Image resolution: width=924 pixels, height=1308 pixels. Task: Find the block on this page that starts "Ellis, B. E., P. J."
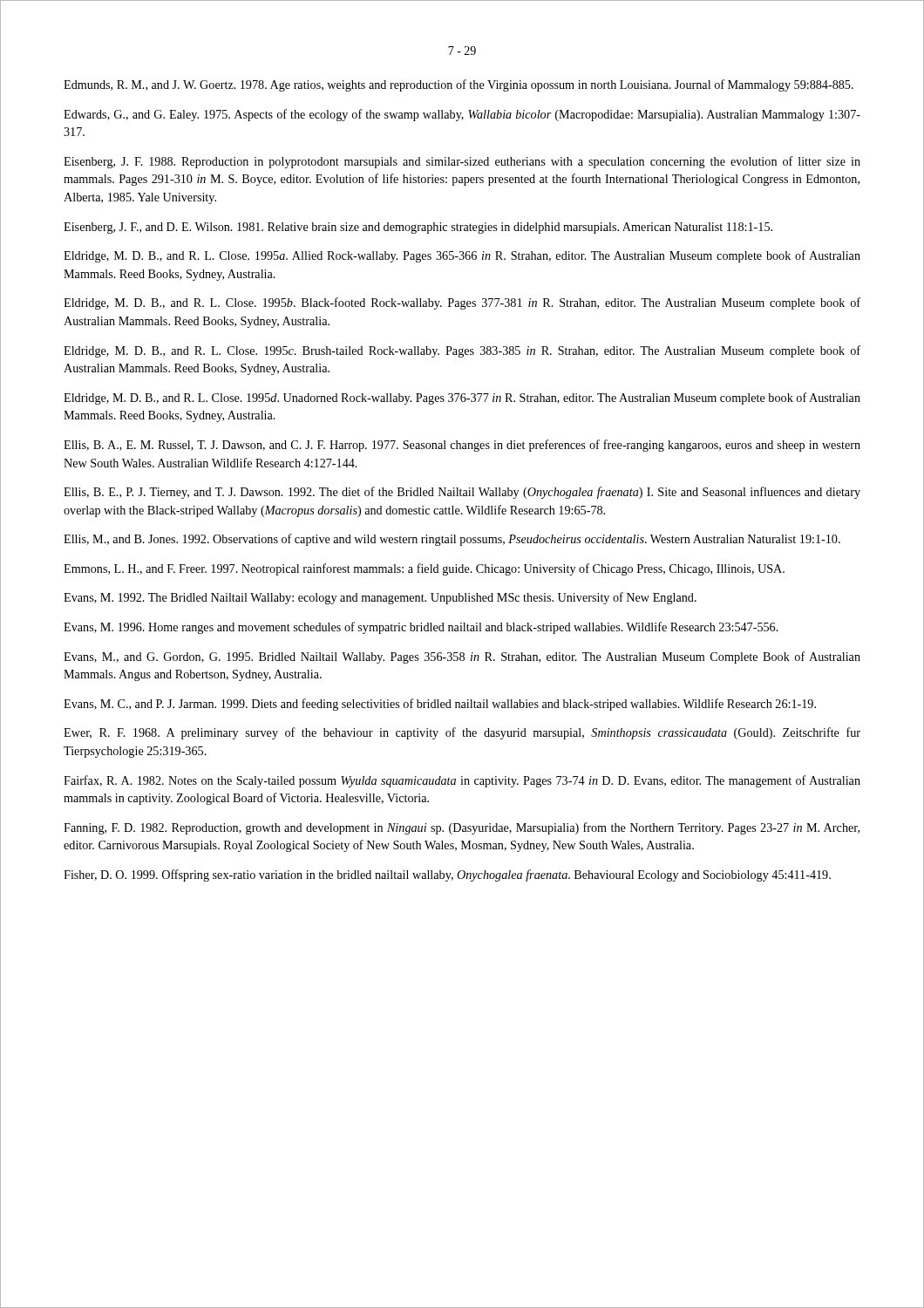coord(462,501)
